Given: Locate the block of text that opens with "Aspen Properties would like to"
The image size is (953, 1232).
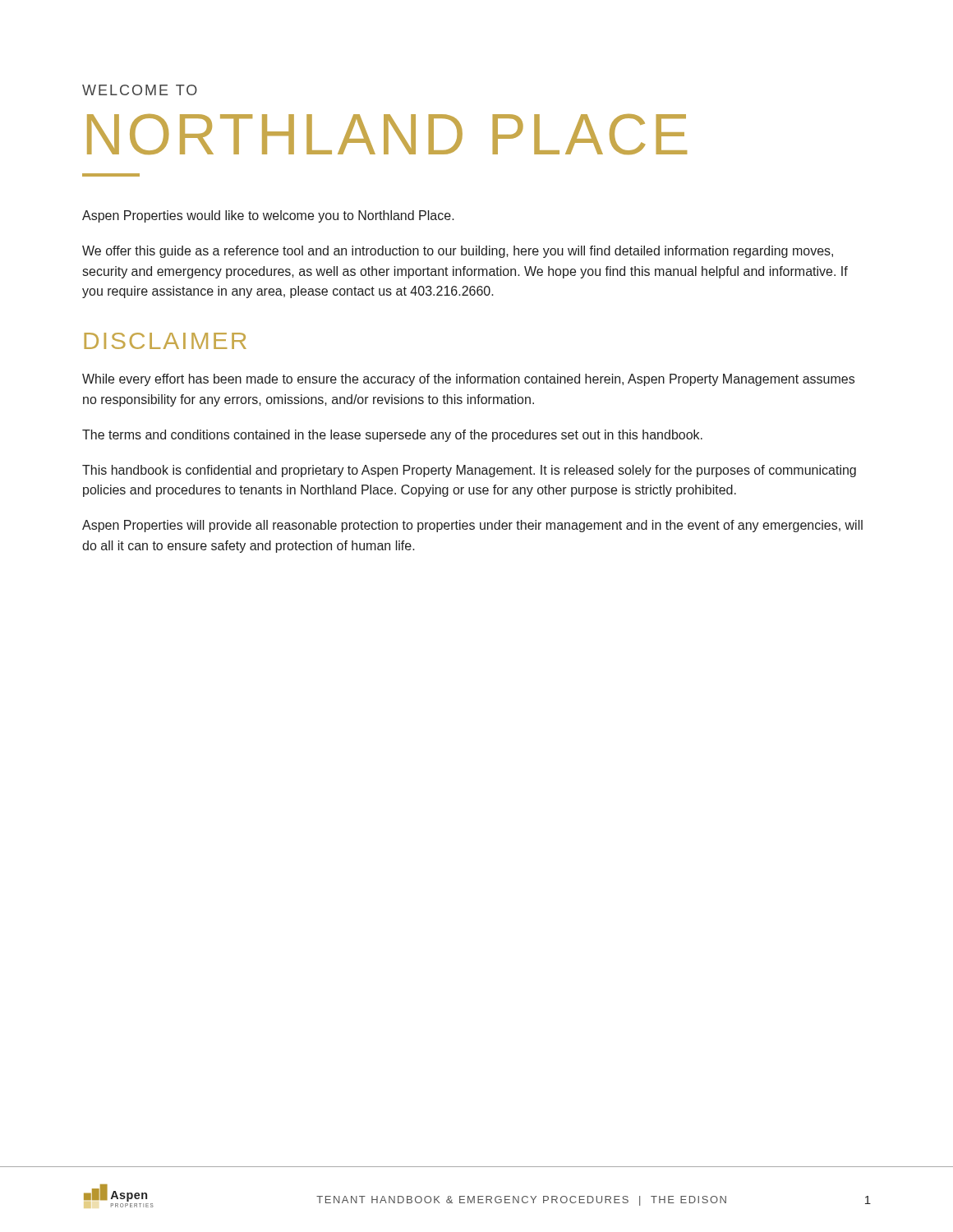Looking at the screenshot, I should click(268, 216).
